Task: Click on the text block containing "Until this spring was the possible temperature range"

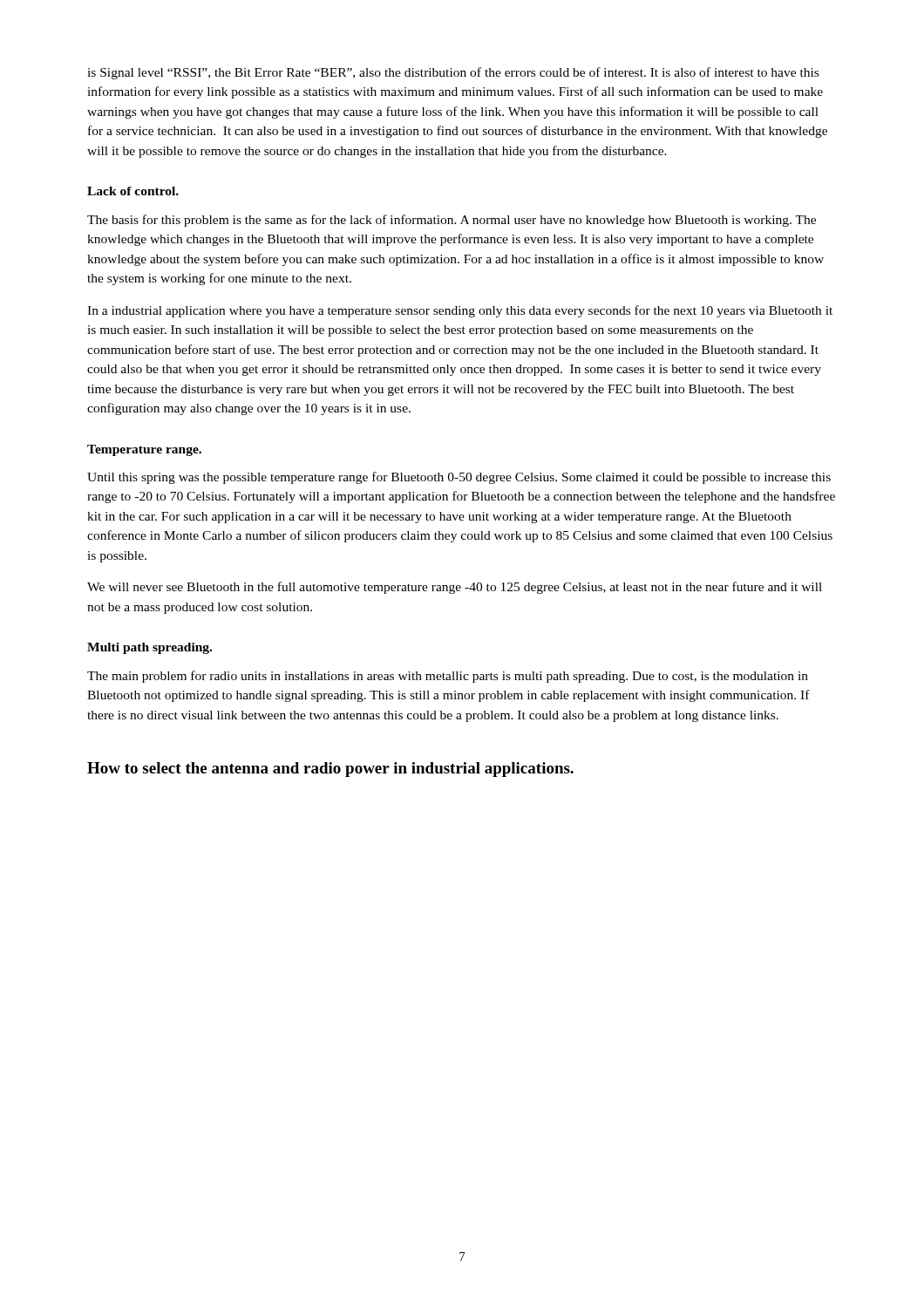Action: click(461, 516)
